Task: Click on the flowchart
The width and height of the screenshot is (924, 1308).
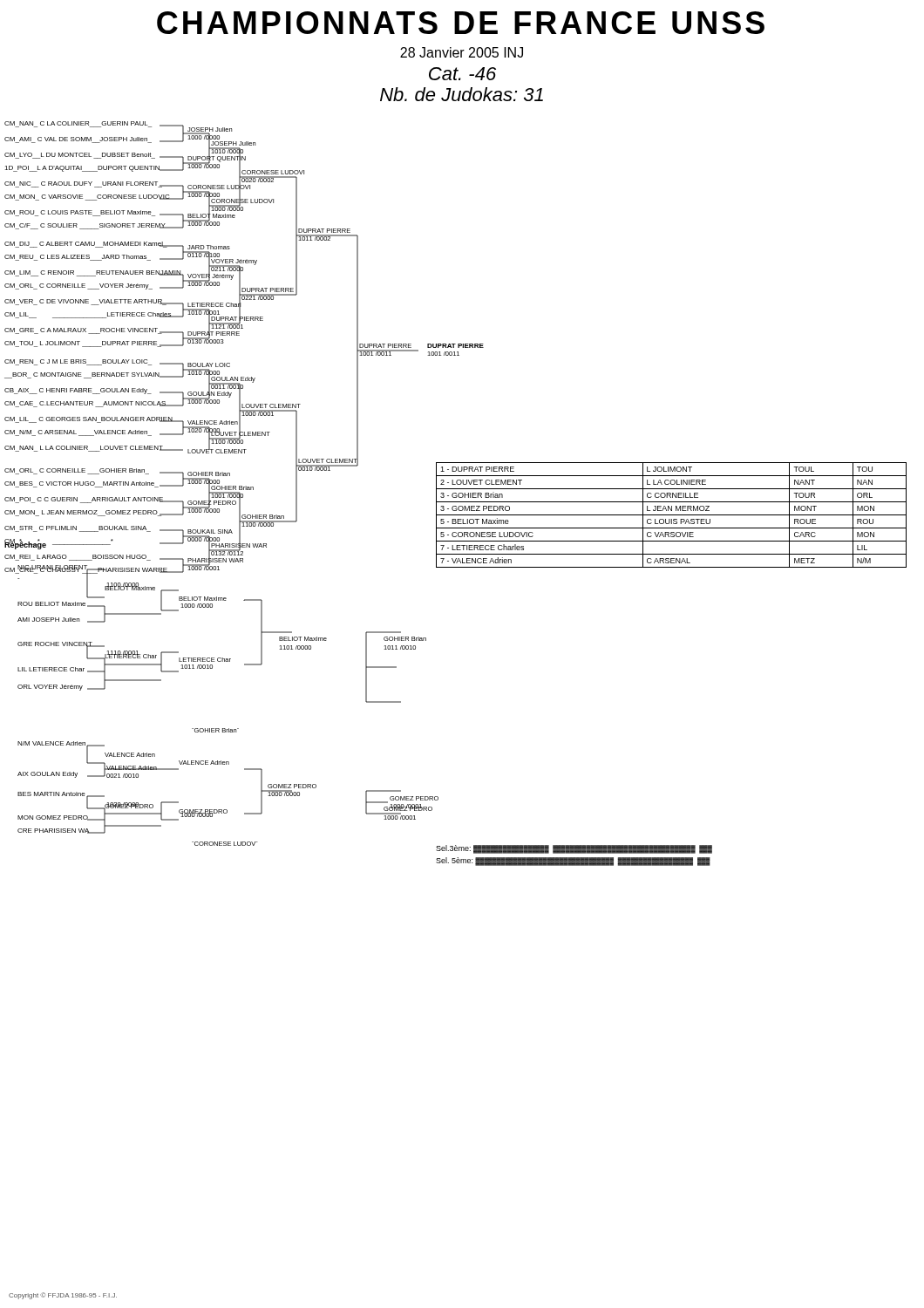Action: [x=462, y=702]
